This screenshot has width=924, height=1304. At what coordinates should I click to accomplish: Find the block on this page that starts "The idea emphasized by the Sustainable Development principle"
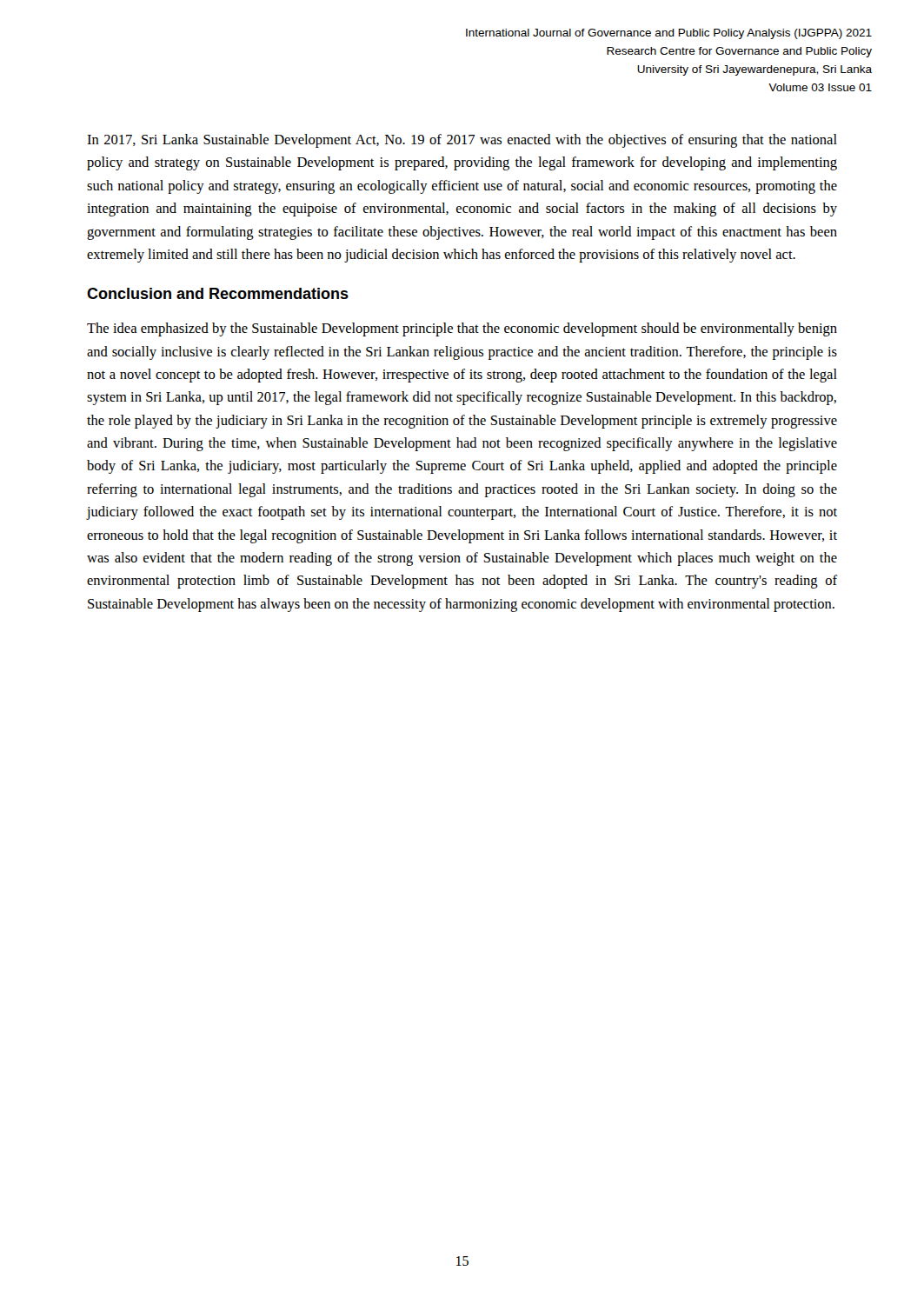click(462, 467)
